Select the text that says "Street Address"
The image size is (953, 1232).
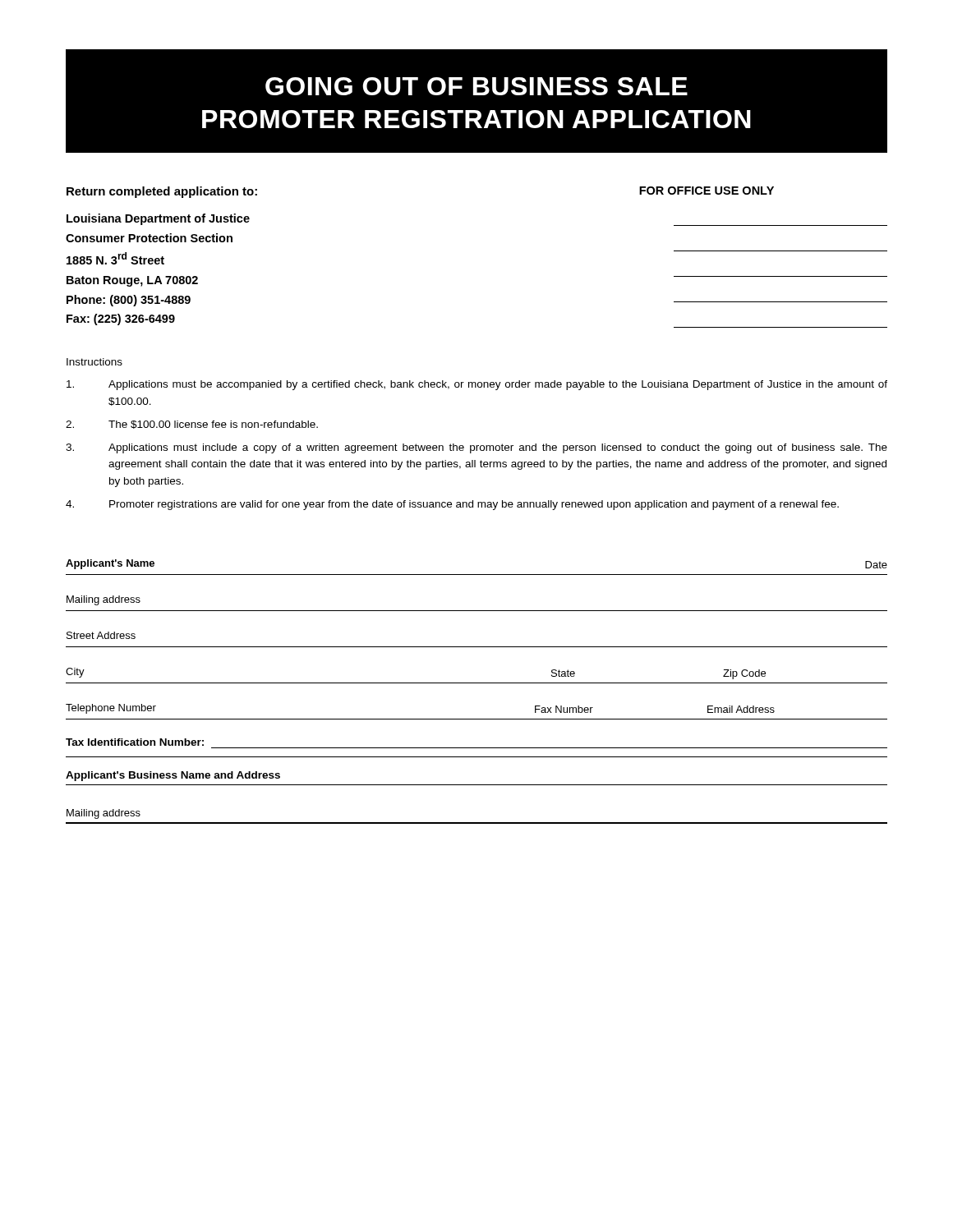pos(476,636)
